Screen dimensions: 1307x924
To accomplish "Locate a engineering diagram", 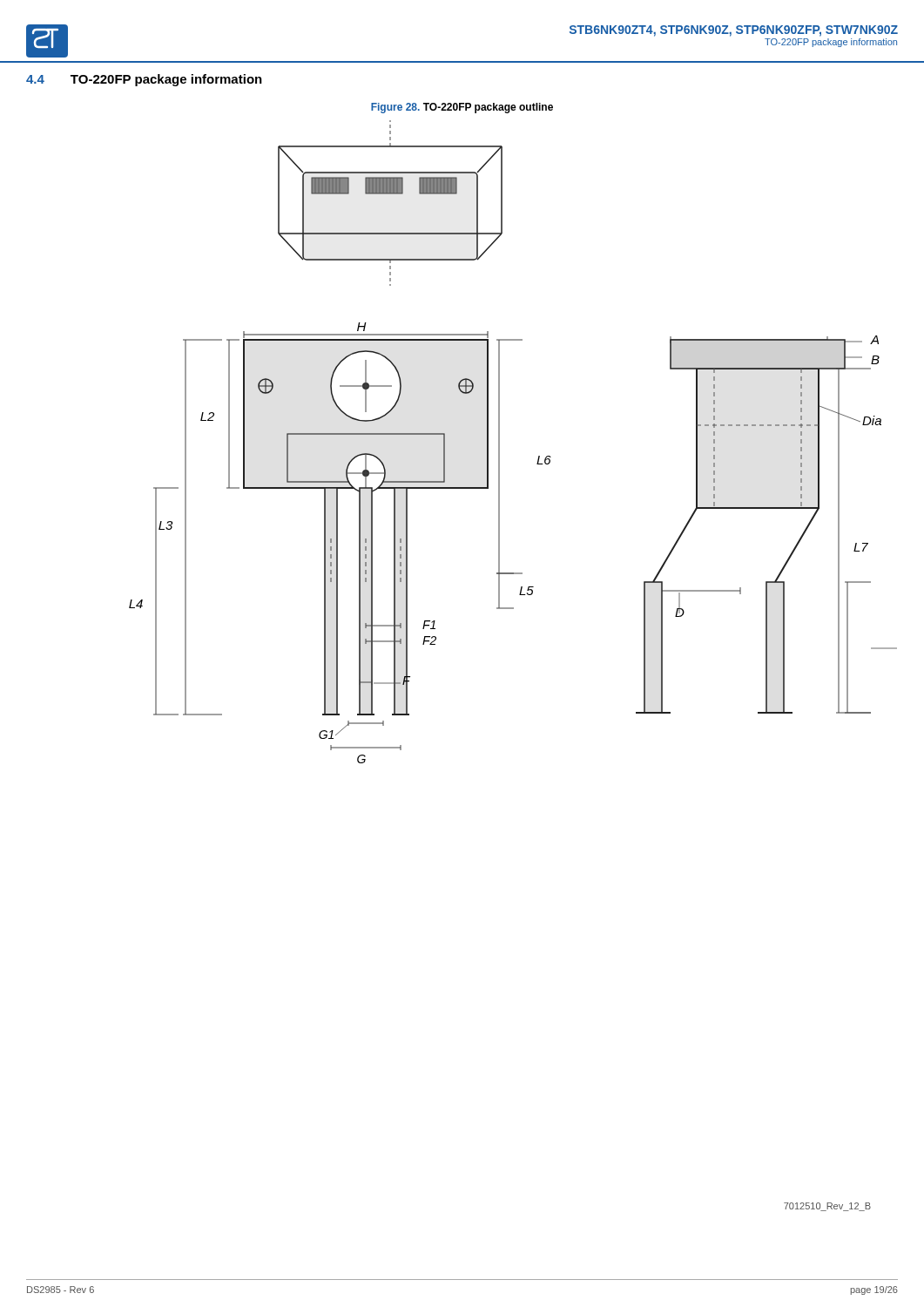I will tap(462, 692).
